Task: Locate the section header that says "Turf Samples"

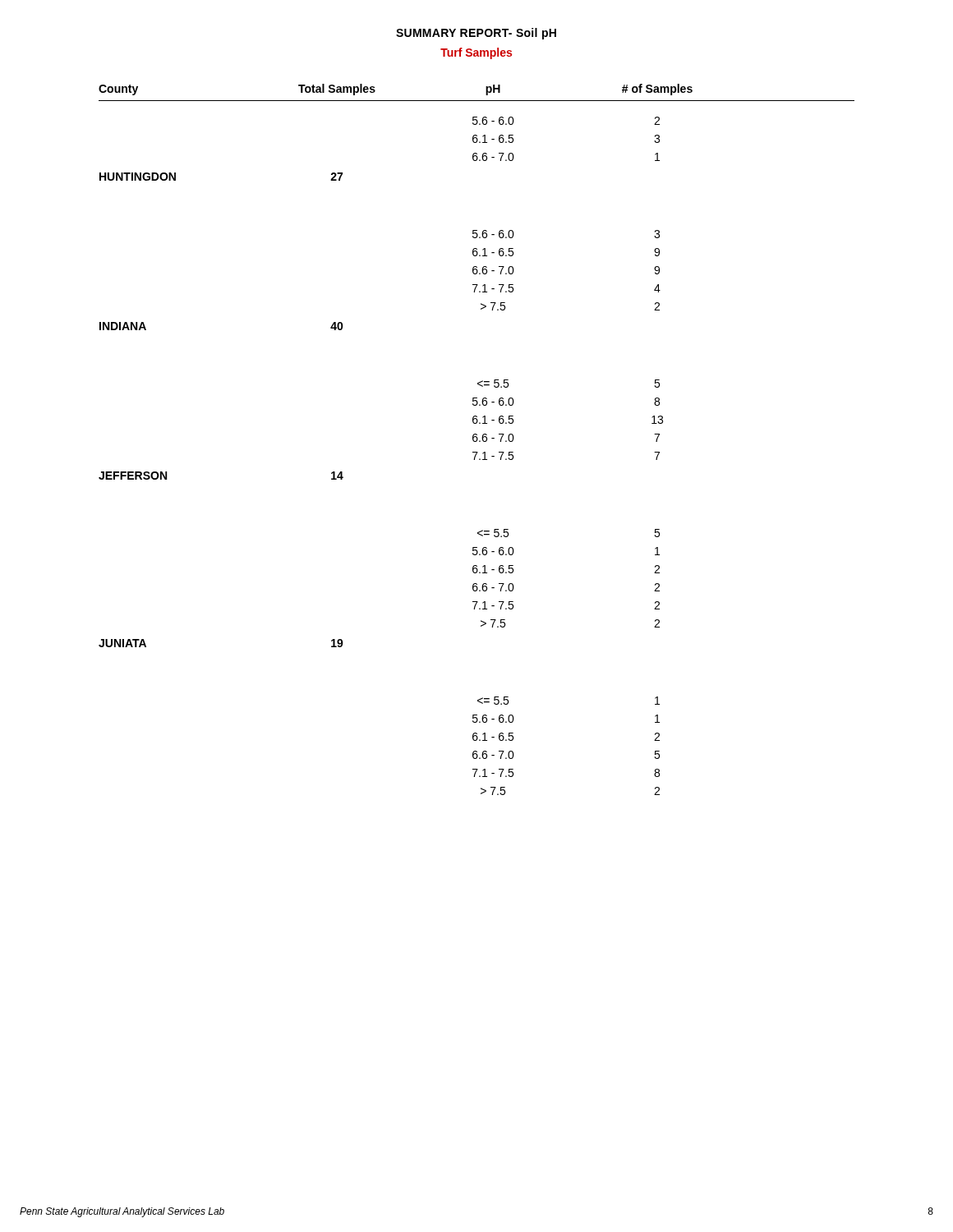Action: 476,53
